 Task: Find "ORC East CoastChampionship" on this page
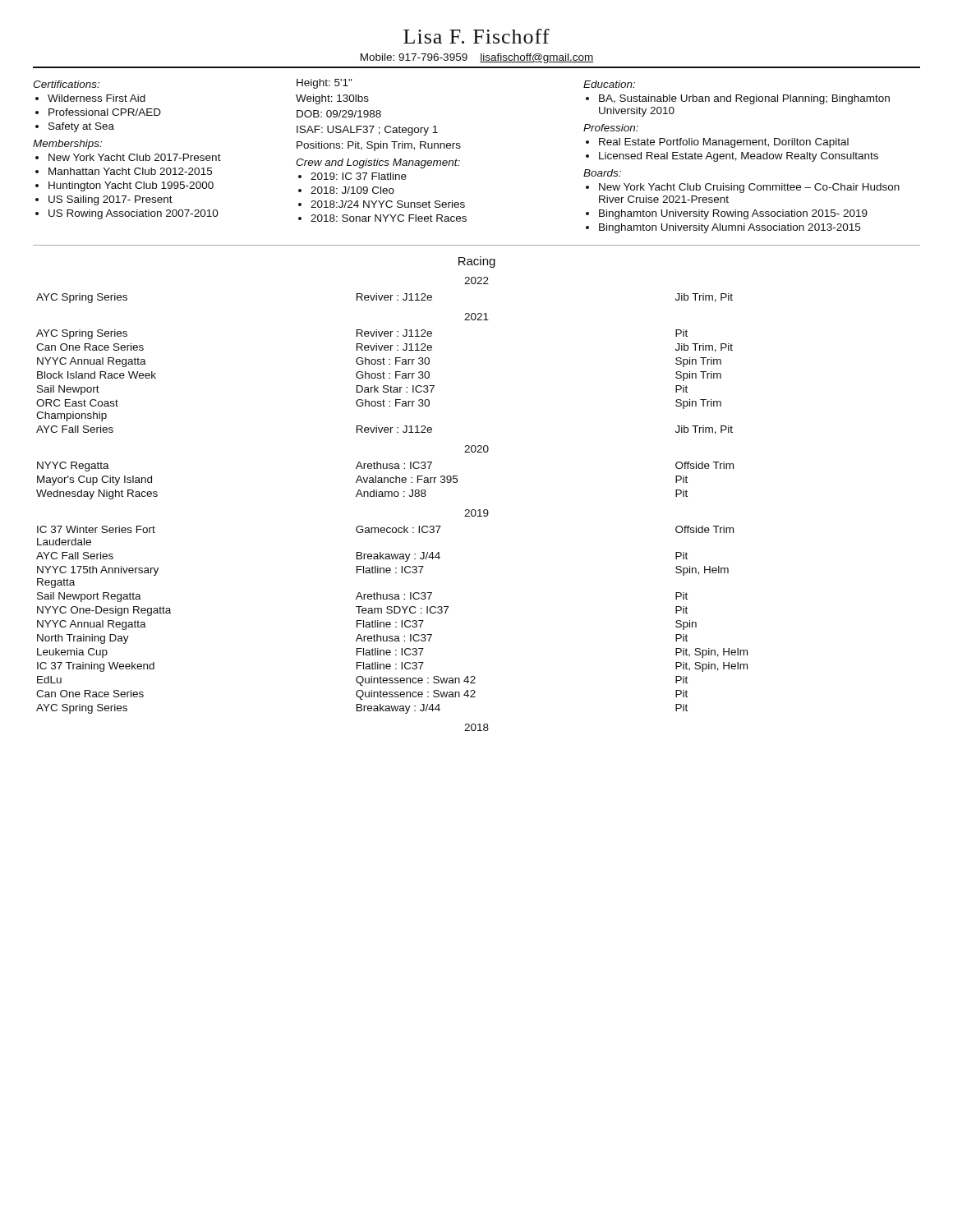click(77, 409)
